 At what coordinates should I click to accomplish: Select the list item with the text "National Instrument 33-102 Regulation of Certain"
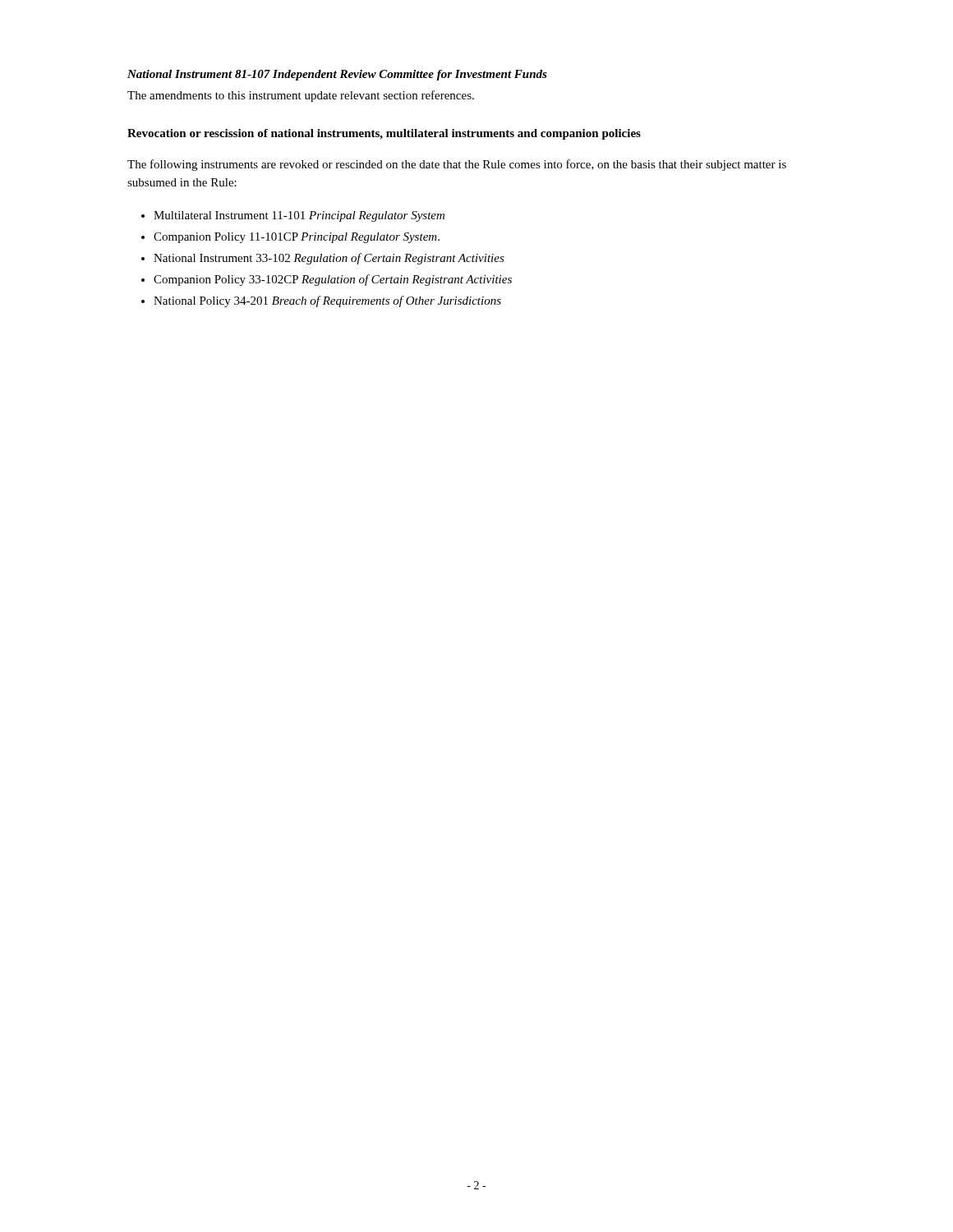(x=329, y=257)
